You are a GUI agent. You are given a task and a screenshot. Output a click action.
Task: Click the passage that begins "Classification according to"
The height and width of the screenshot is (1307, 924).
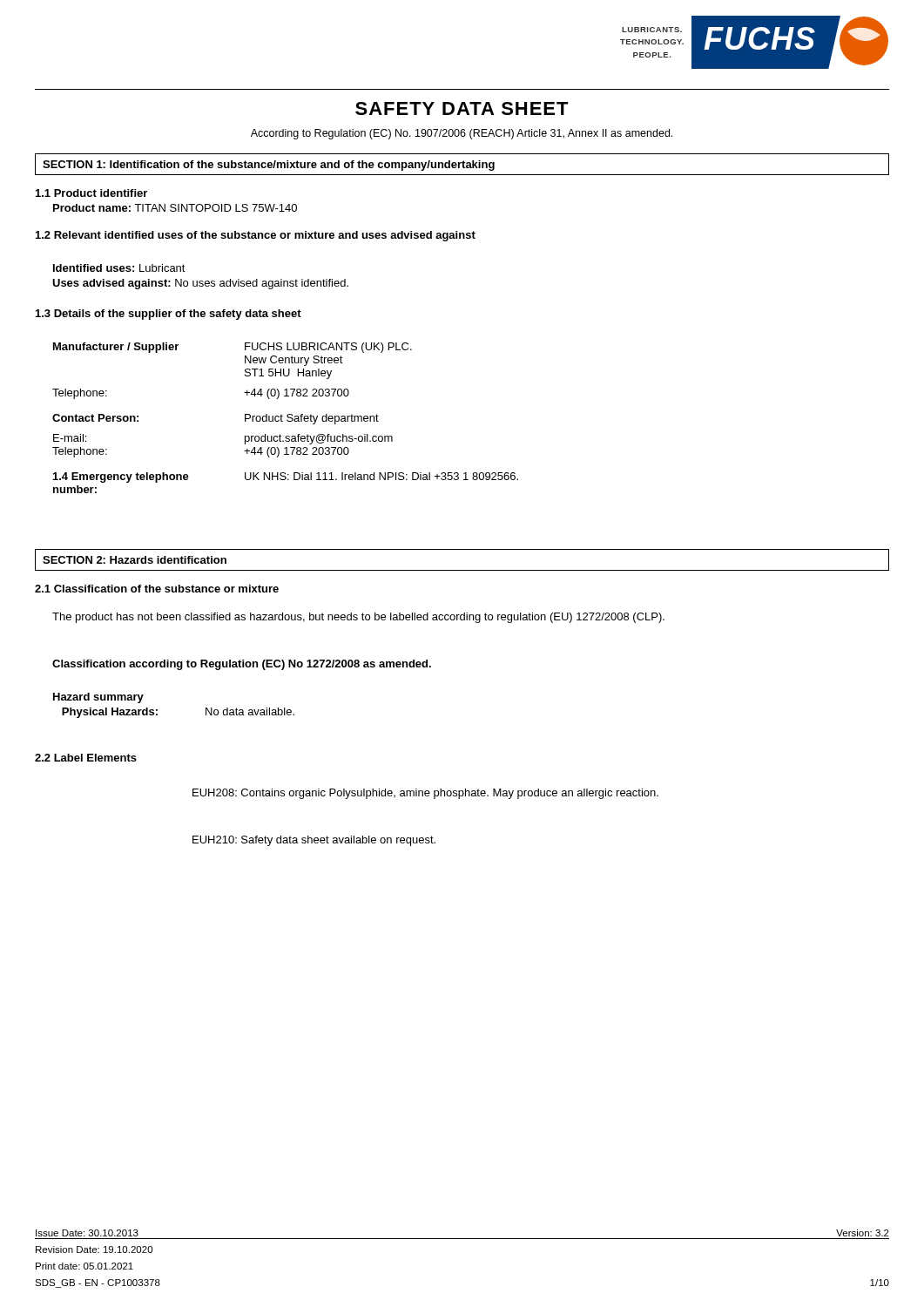click(242, 664)
